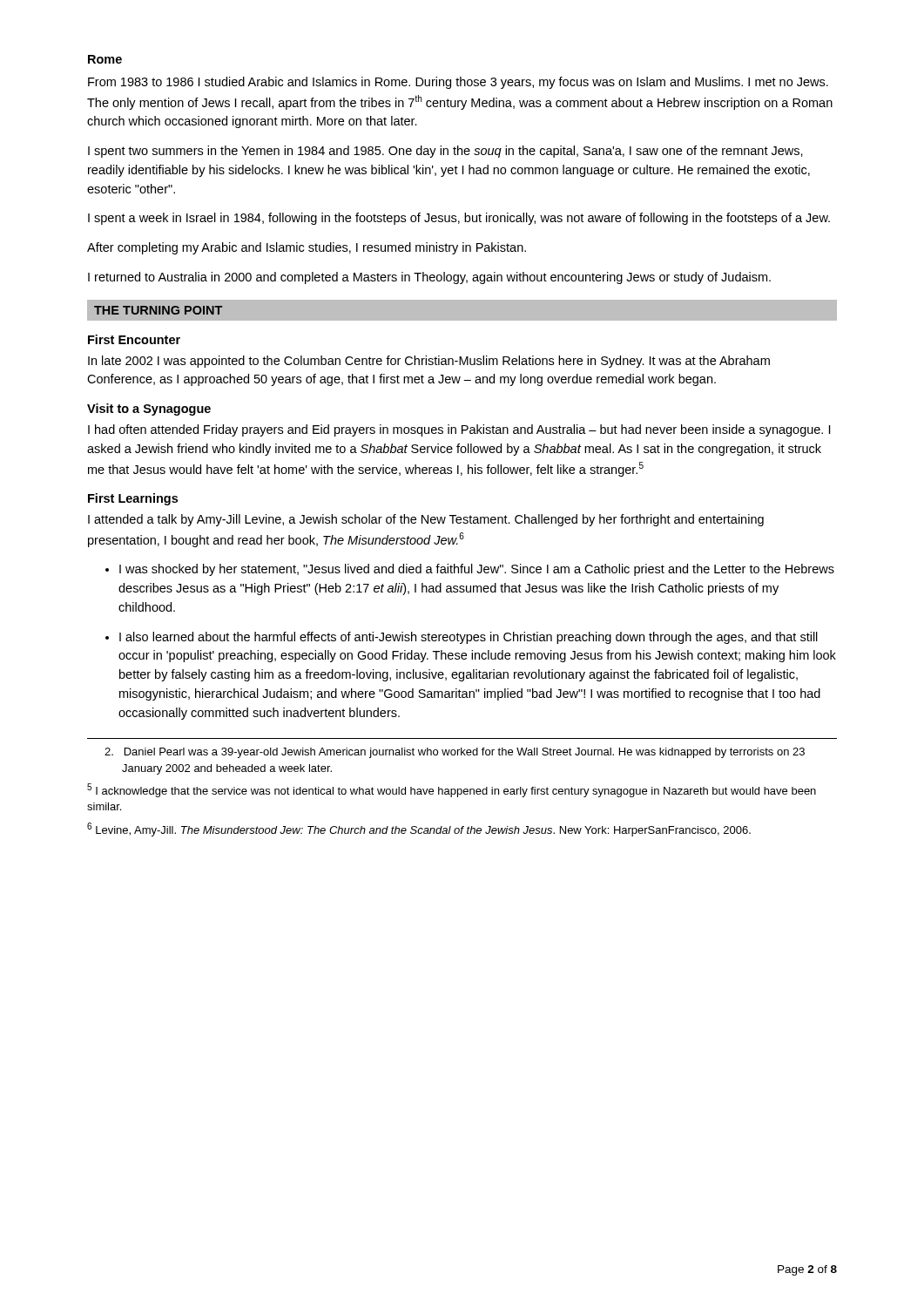The height and width of the screenshot is (1307, 924).
Task: Find the block starting "I spent two summers in the Yemen in"
Action: (462, 170)
